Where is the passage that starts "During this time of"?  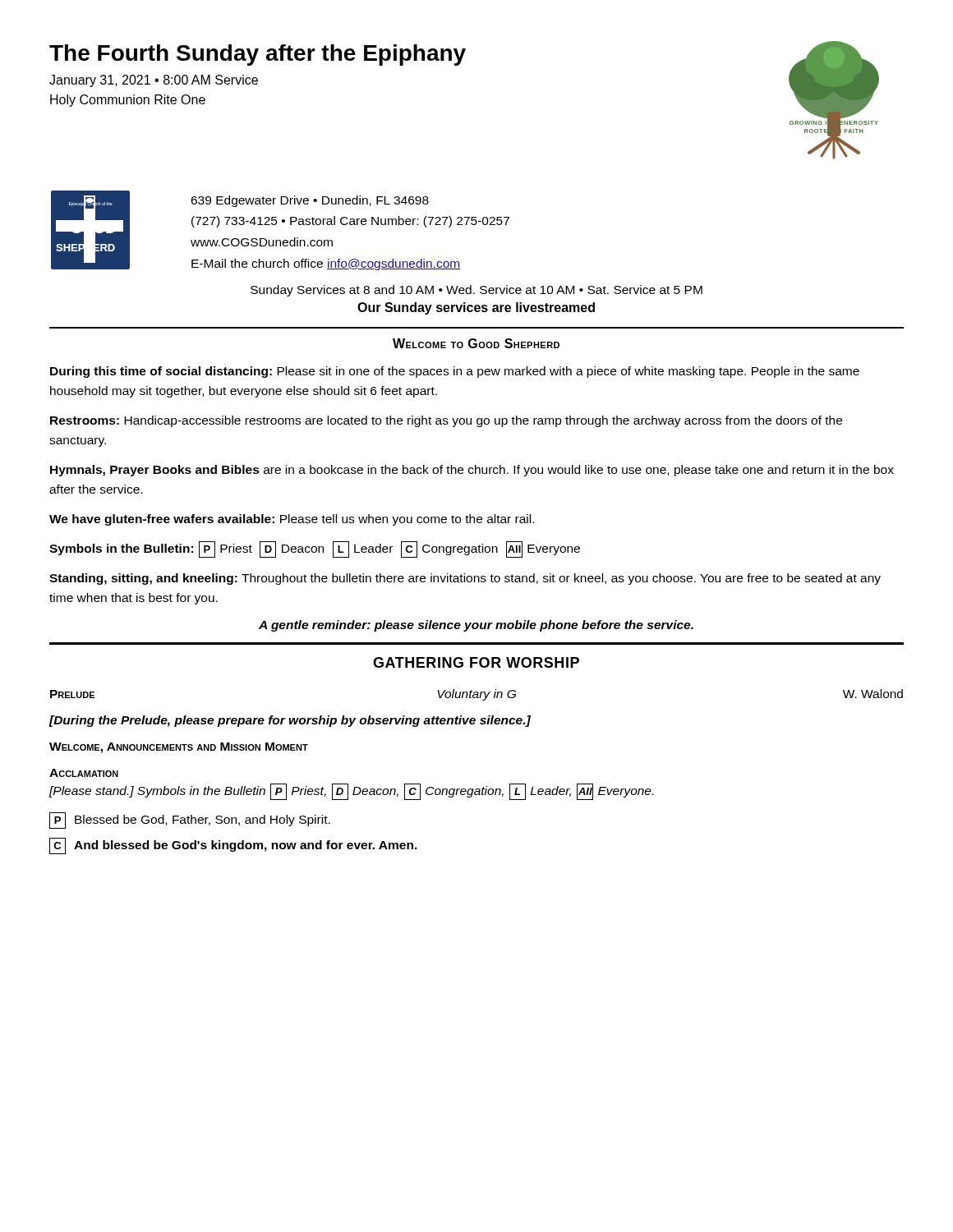pos(454,381)
